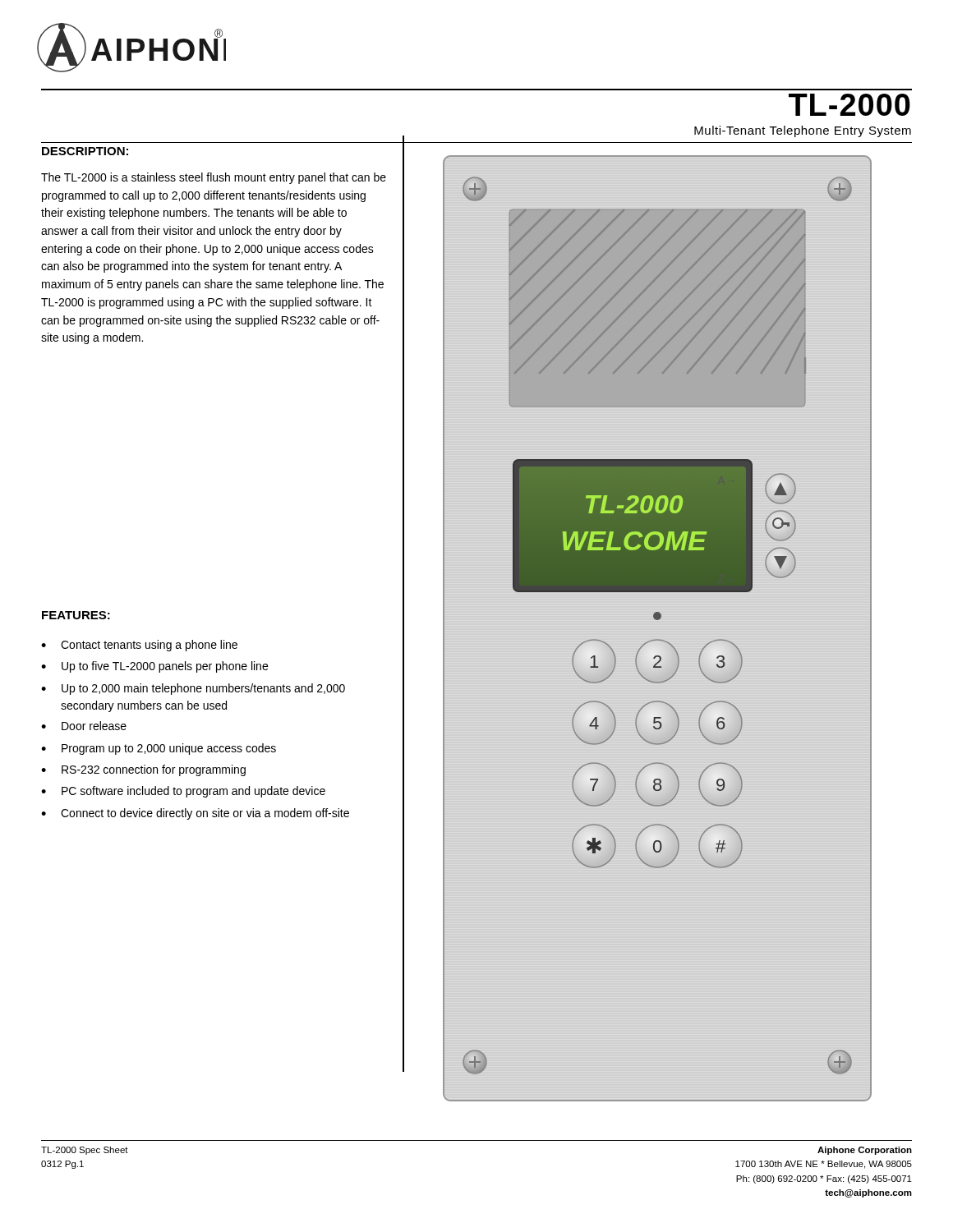Click the passage that begins "•PC software included to program and"
Screen dimensions: 1232x953
pos(183,793)
